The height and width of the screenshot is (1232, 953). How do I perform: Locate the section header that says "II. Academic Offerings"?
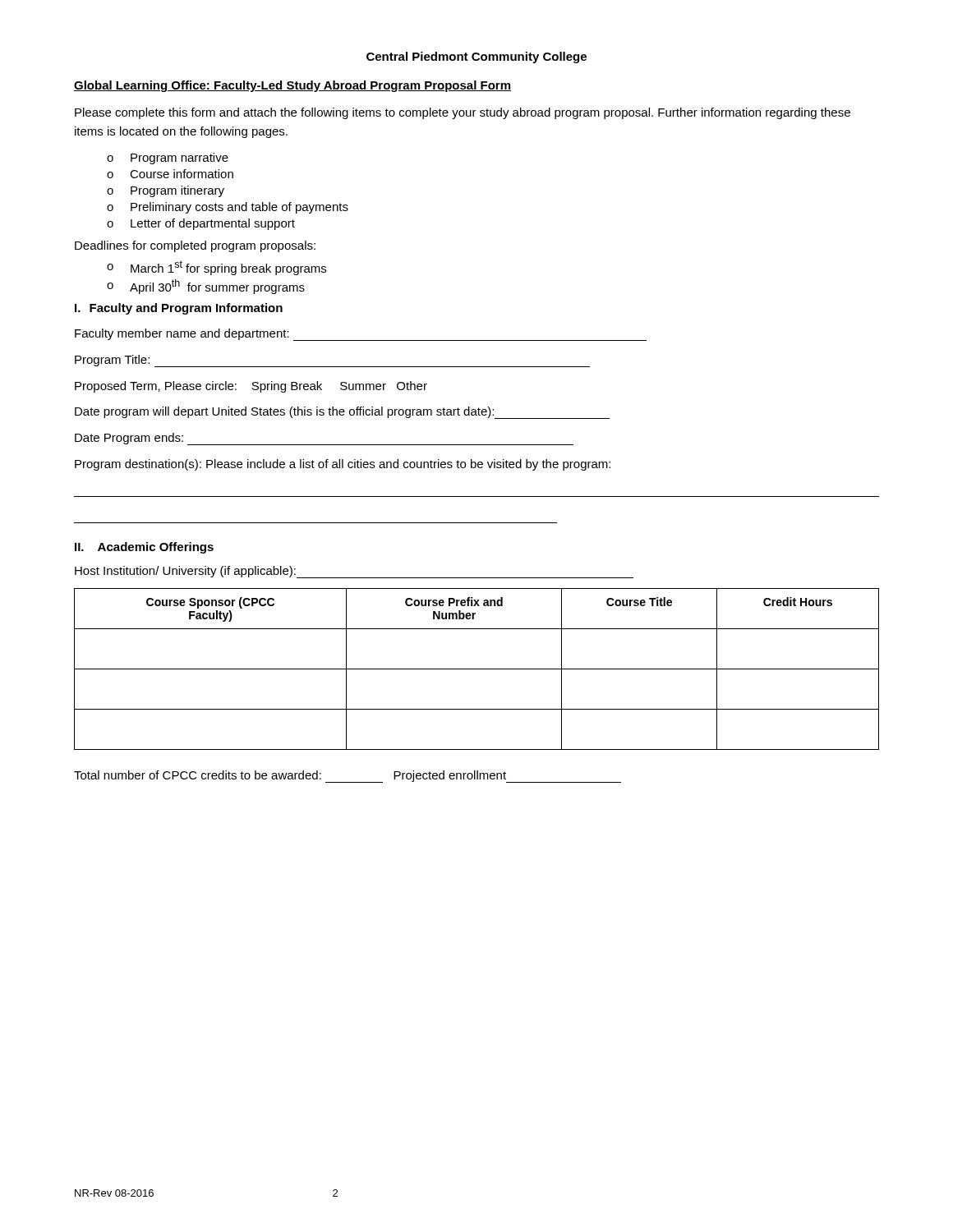click(144, 547)
